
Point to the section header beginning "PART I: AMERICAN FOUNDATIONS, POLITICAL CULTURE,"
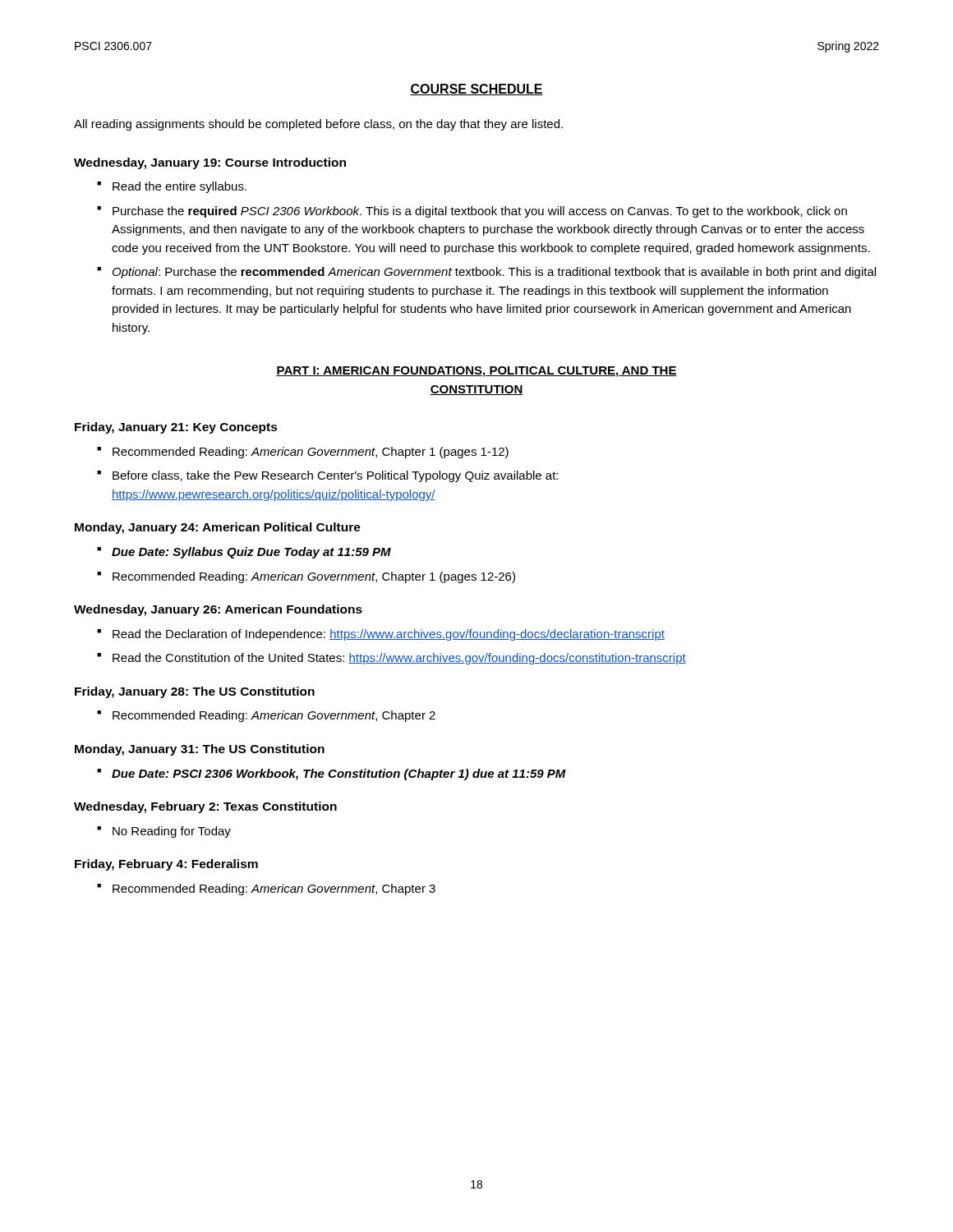tap(476, 379)
